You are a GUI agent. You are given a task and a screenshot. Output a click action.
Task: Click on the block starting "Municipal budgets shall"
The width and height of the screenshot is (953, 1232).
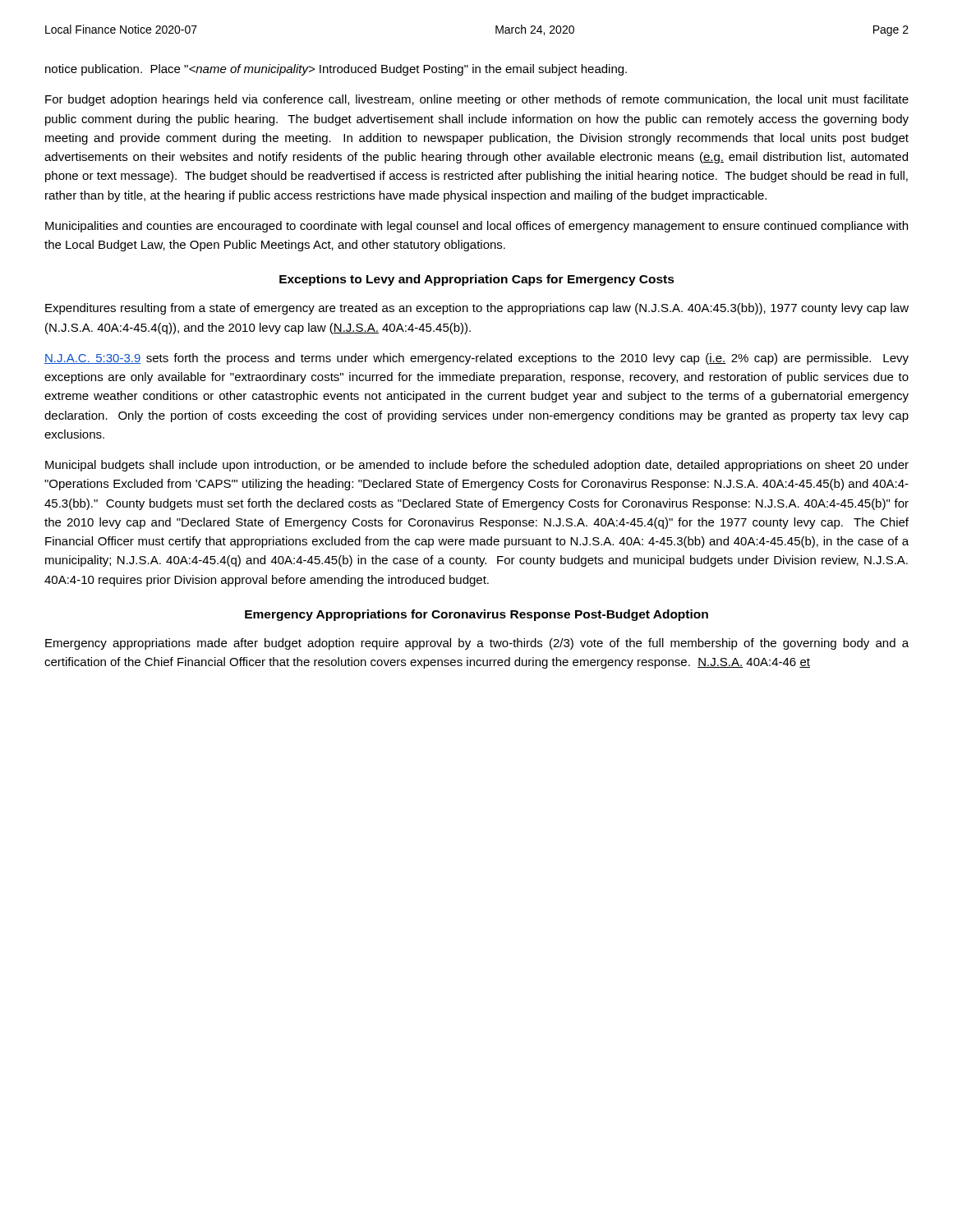pos(476,522)
